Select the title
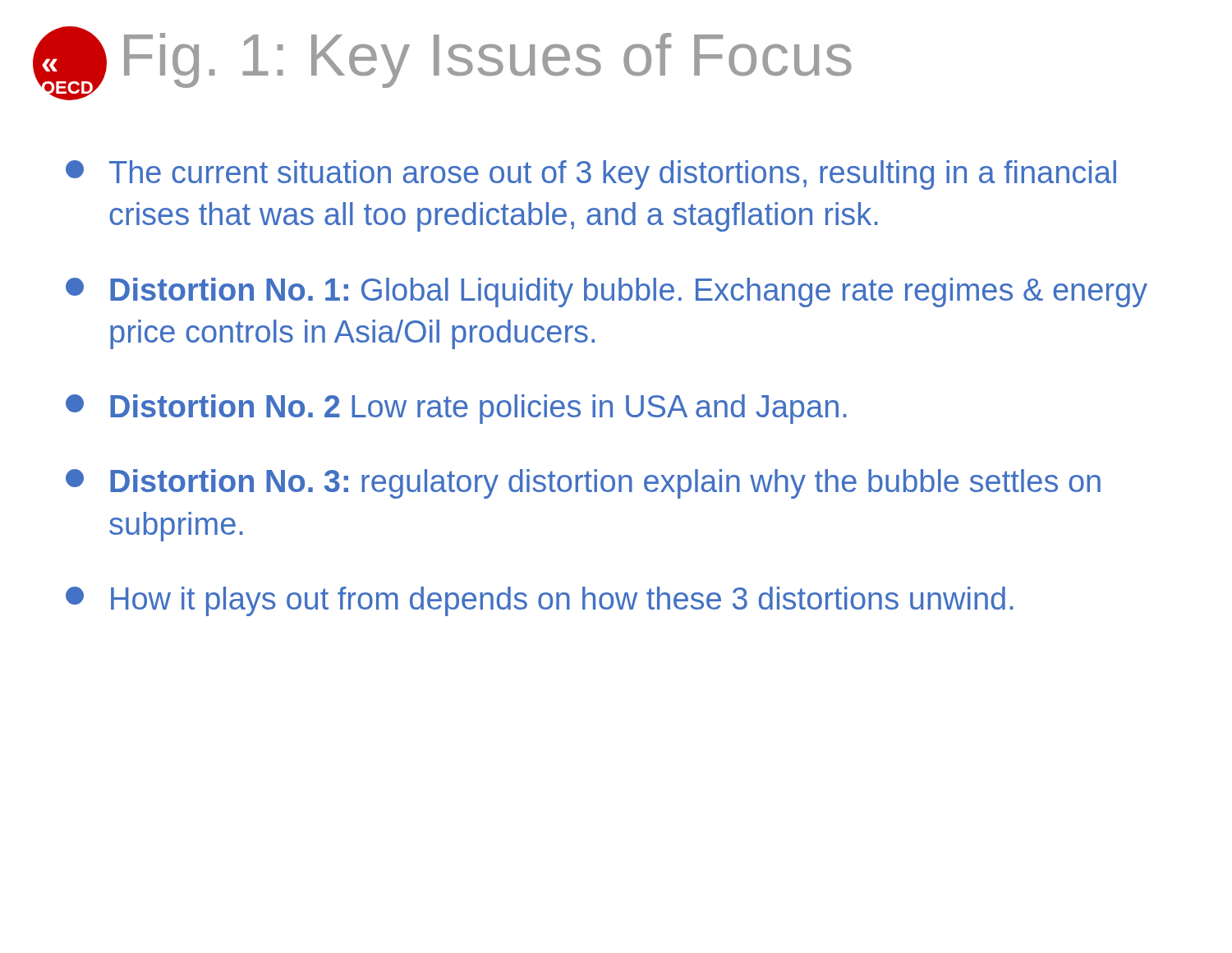The height and width of the screenshot is (953, 1232). coord(487,55)
